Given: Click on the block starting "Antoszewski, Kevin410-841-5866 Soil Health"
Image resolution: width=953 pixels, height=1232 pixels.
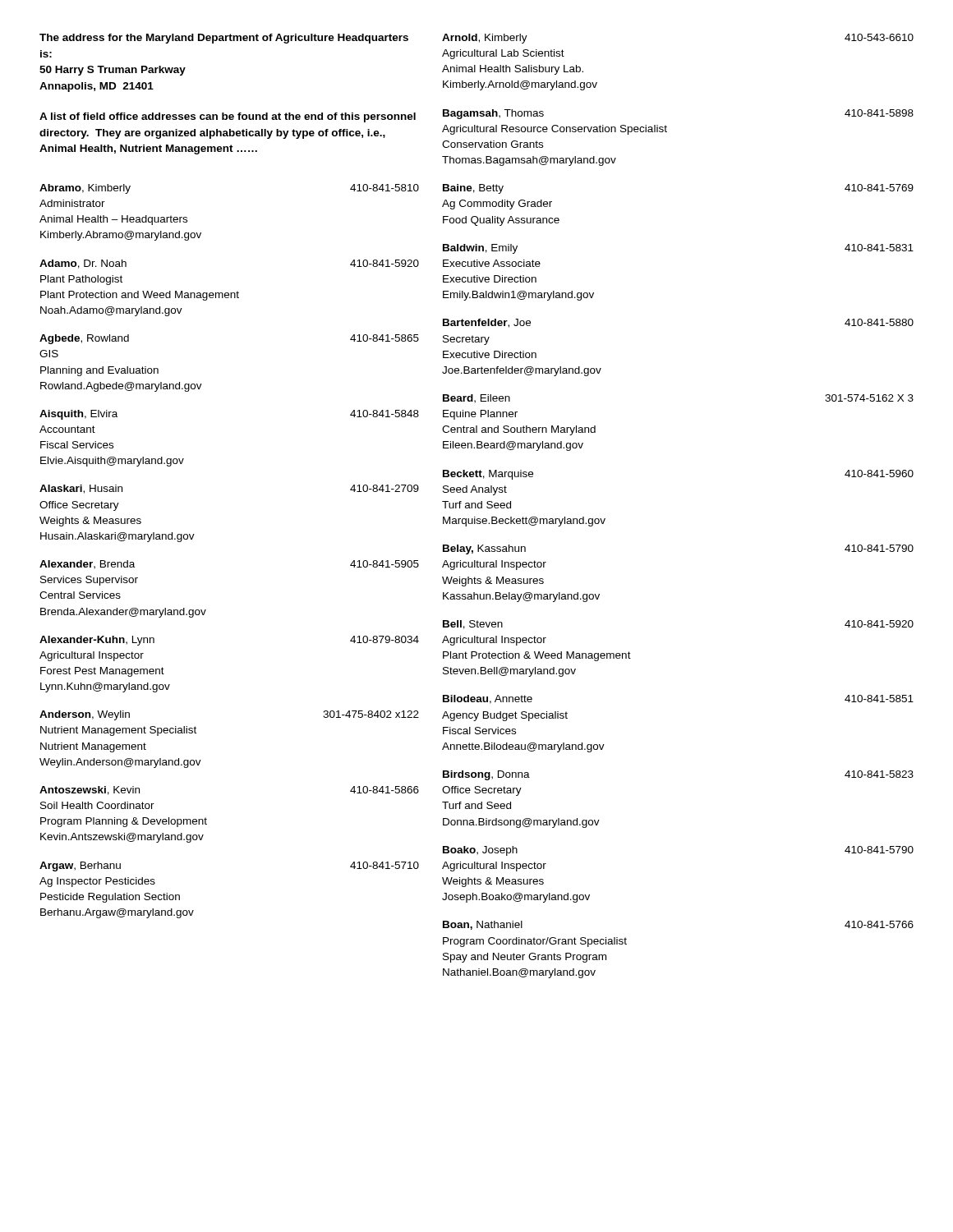Looking at the screenshot, I should tap(101, 791).
